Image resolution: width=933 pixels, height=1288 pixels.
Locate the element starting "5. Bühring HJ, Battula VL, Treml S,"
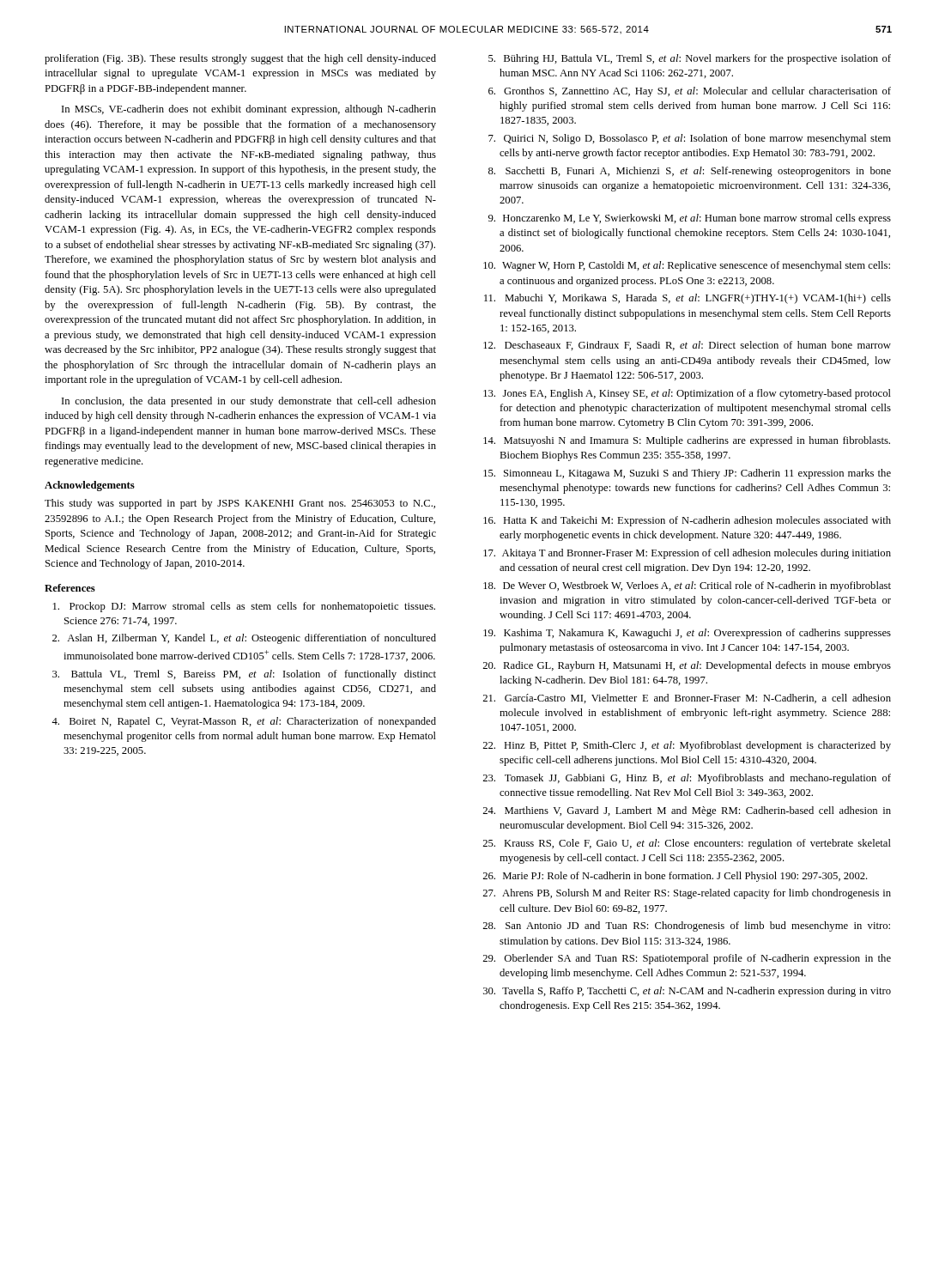(686, 65)
